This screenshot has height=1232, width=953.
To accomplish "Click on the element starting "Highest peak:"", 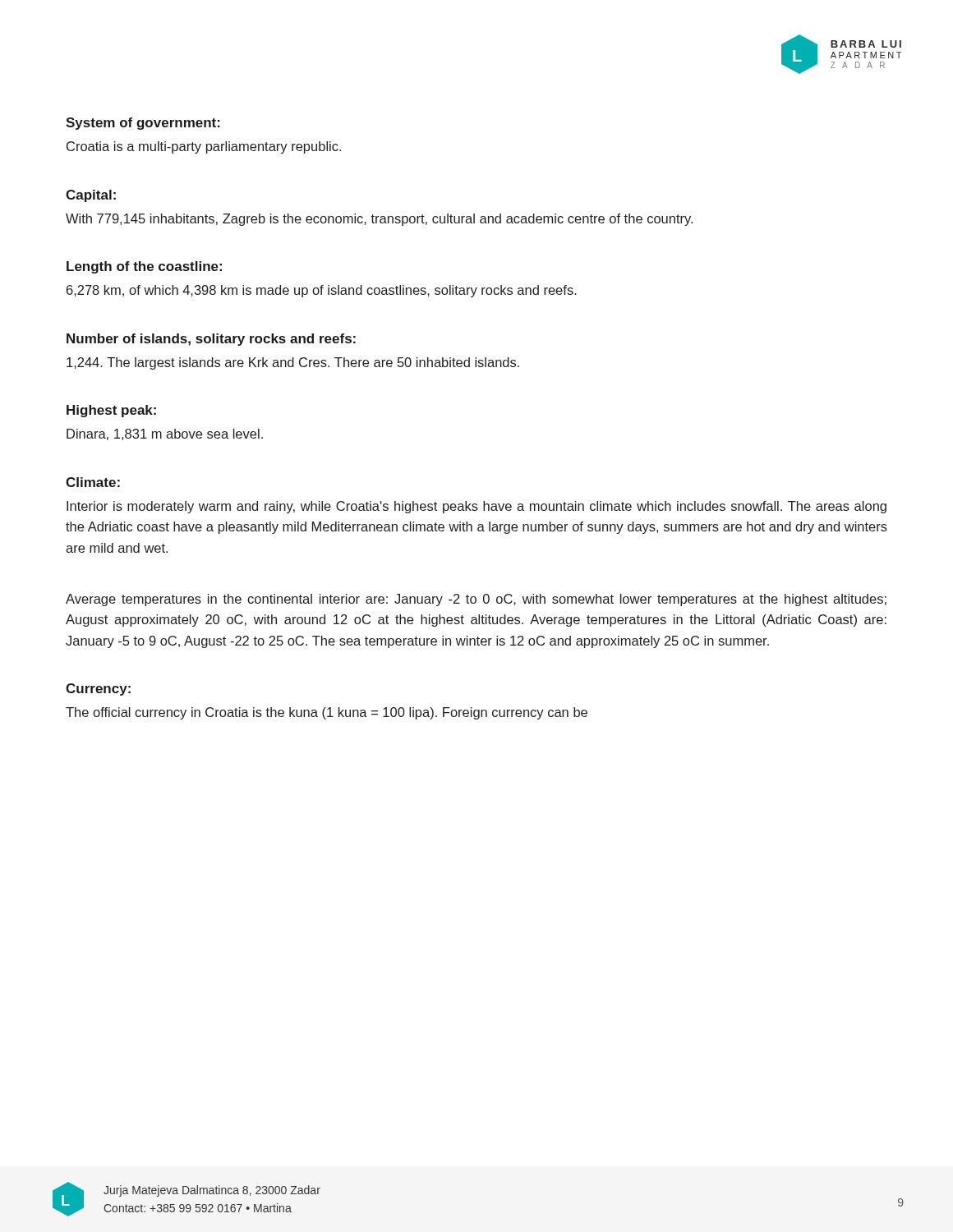I will (112, 410).
